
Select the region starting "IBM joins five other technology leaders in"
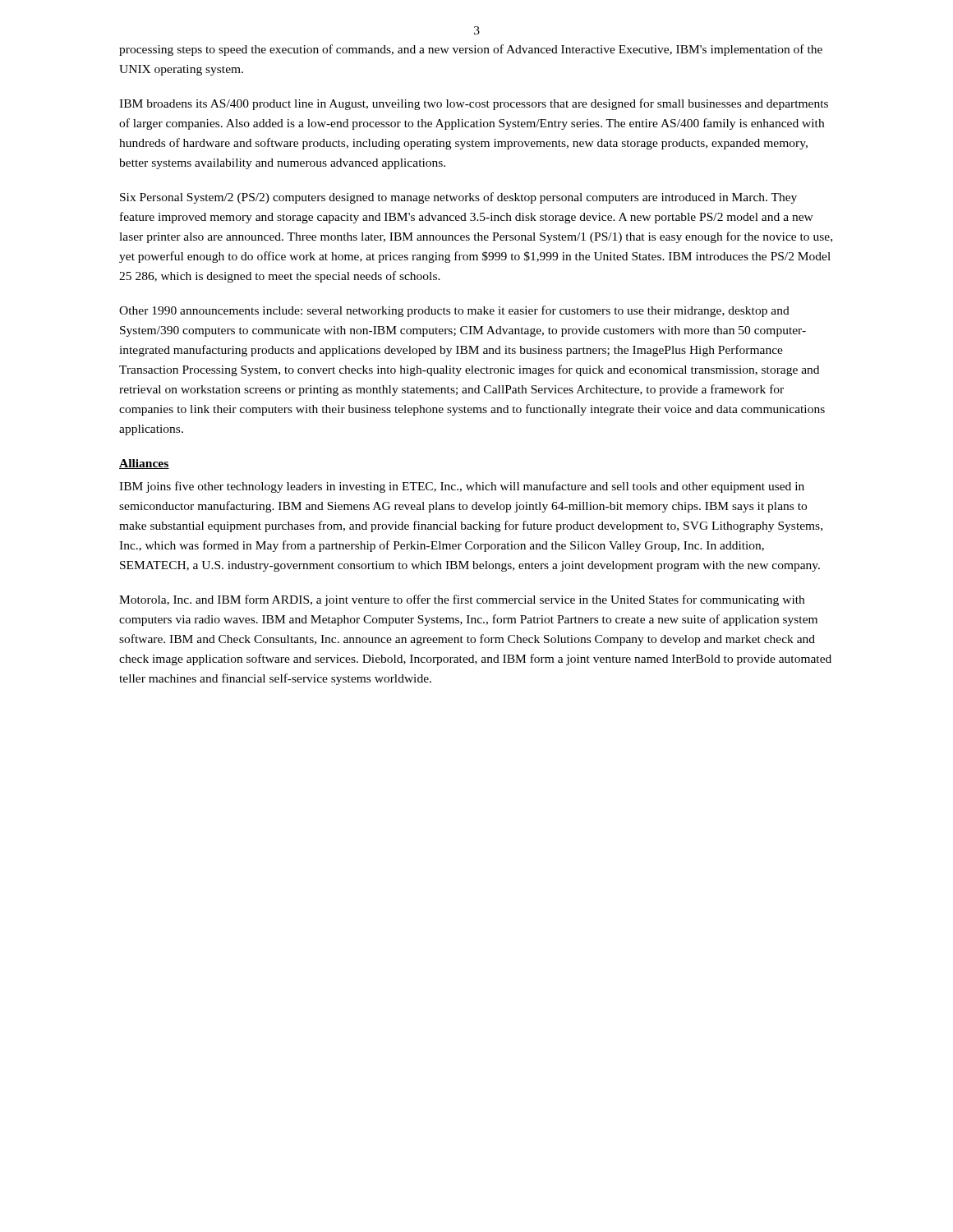pos(471,526)
